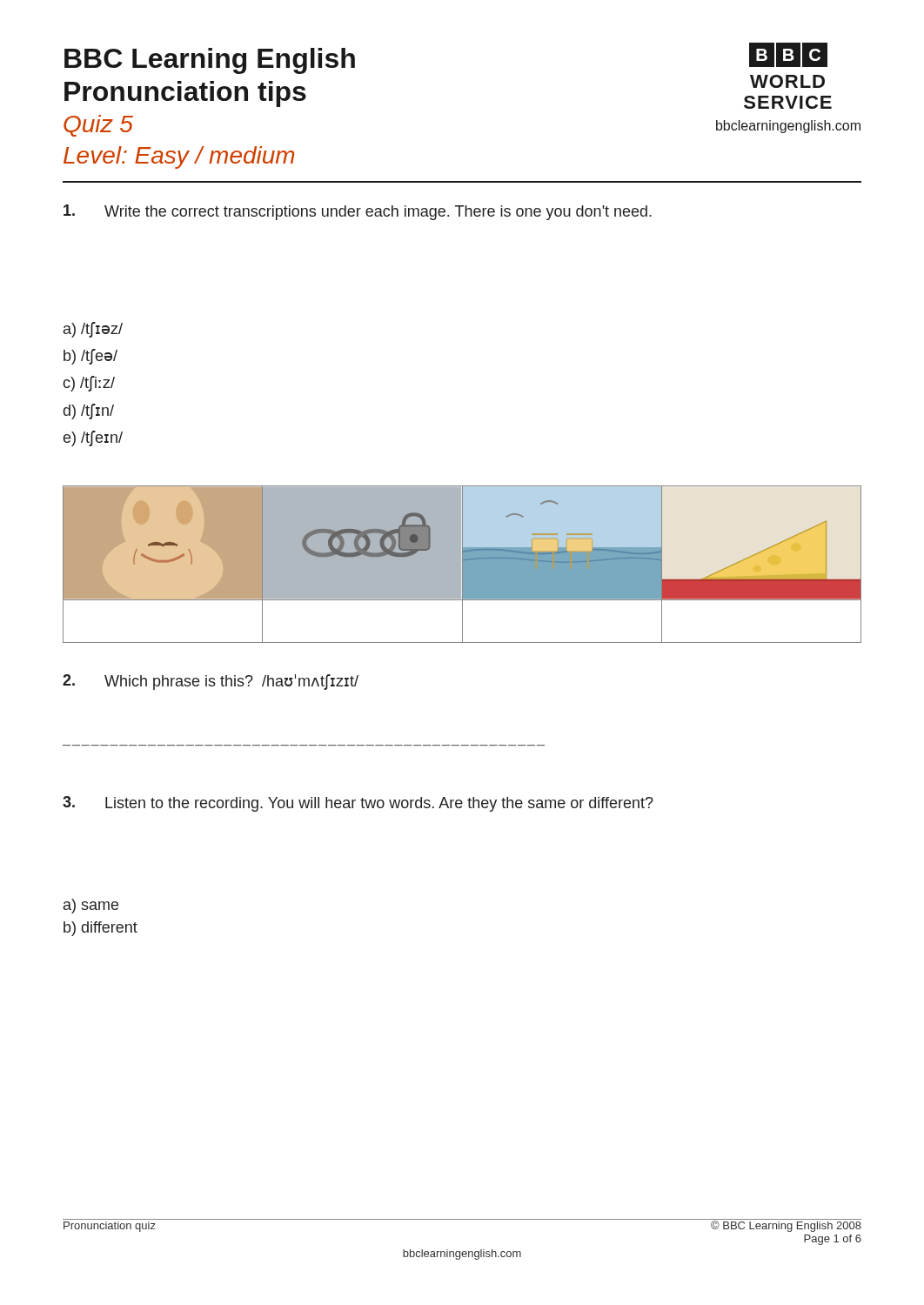The height and width of the screenshot is (1305, 924).
Task: Locate the logo
Action: pyautogui.click(x=788, y=88)
